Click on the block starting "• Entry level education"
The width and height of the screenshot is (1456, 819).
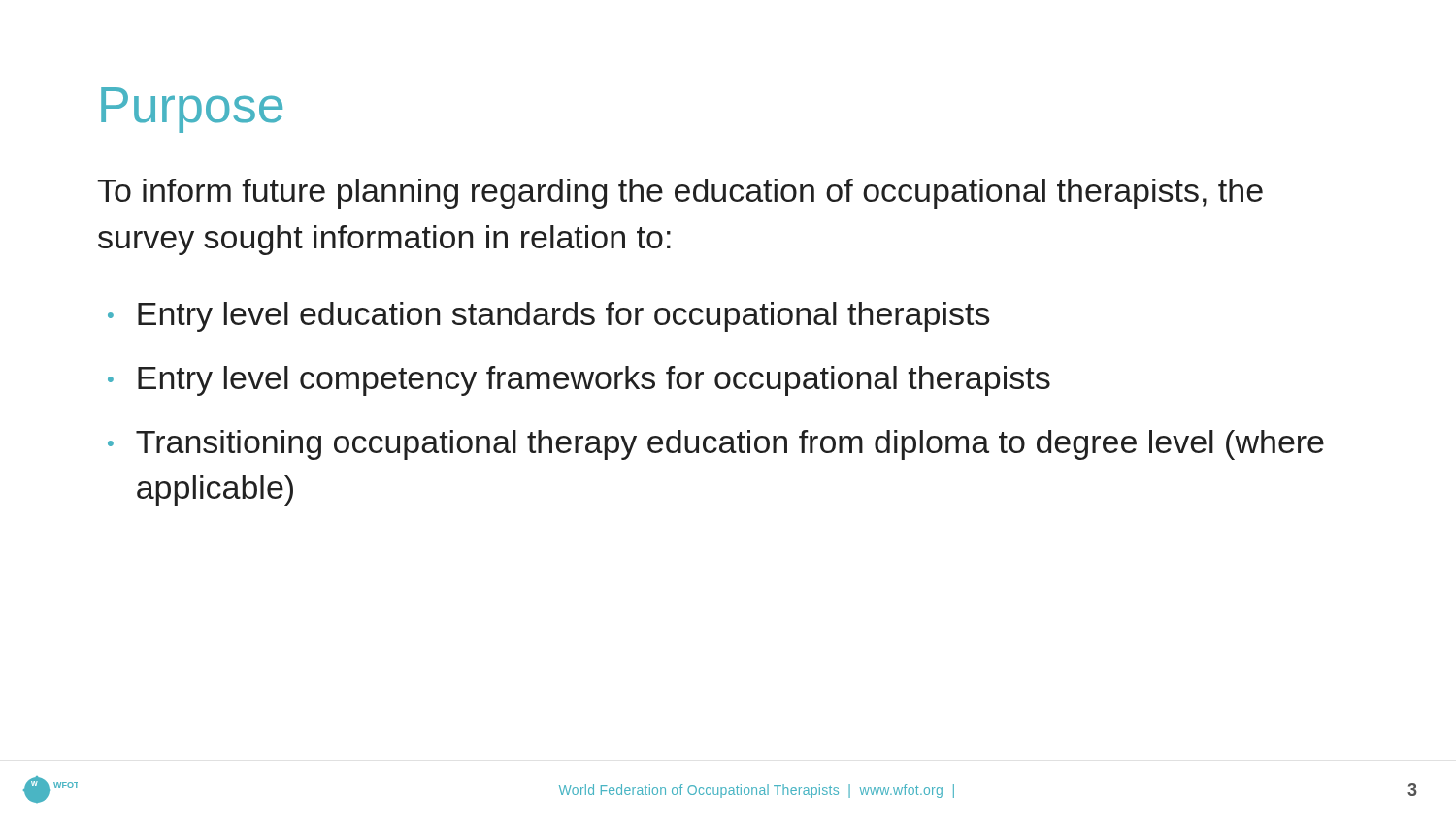point(728,315)
